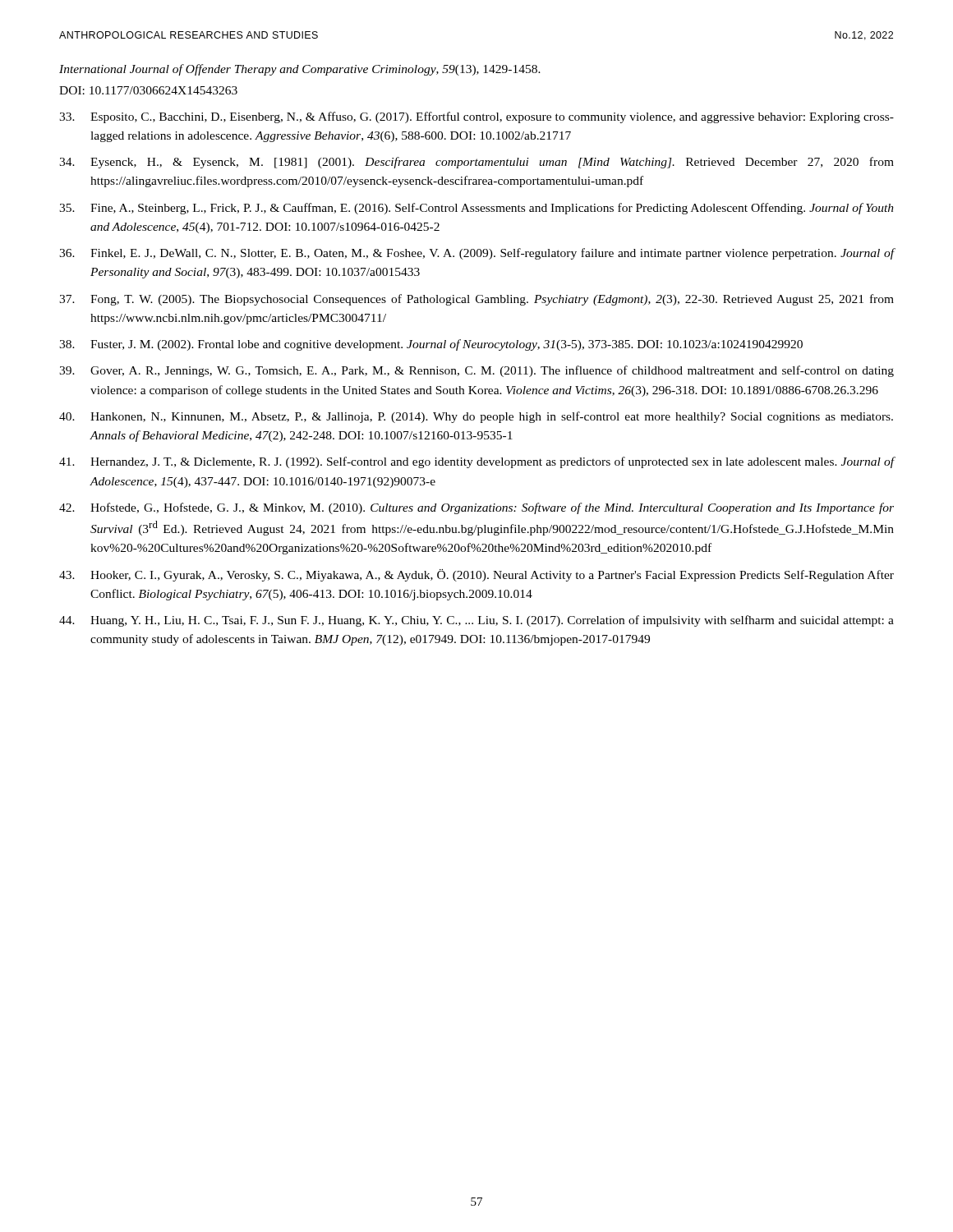
Task: Find the passage starting "41. Hernandez, J. T., & Diclemente,"
Action: point(476,471)
